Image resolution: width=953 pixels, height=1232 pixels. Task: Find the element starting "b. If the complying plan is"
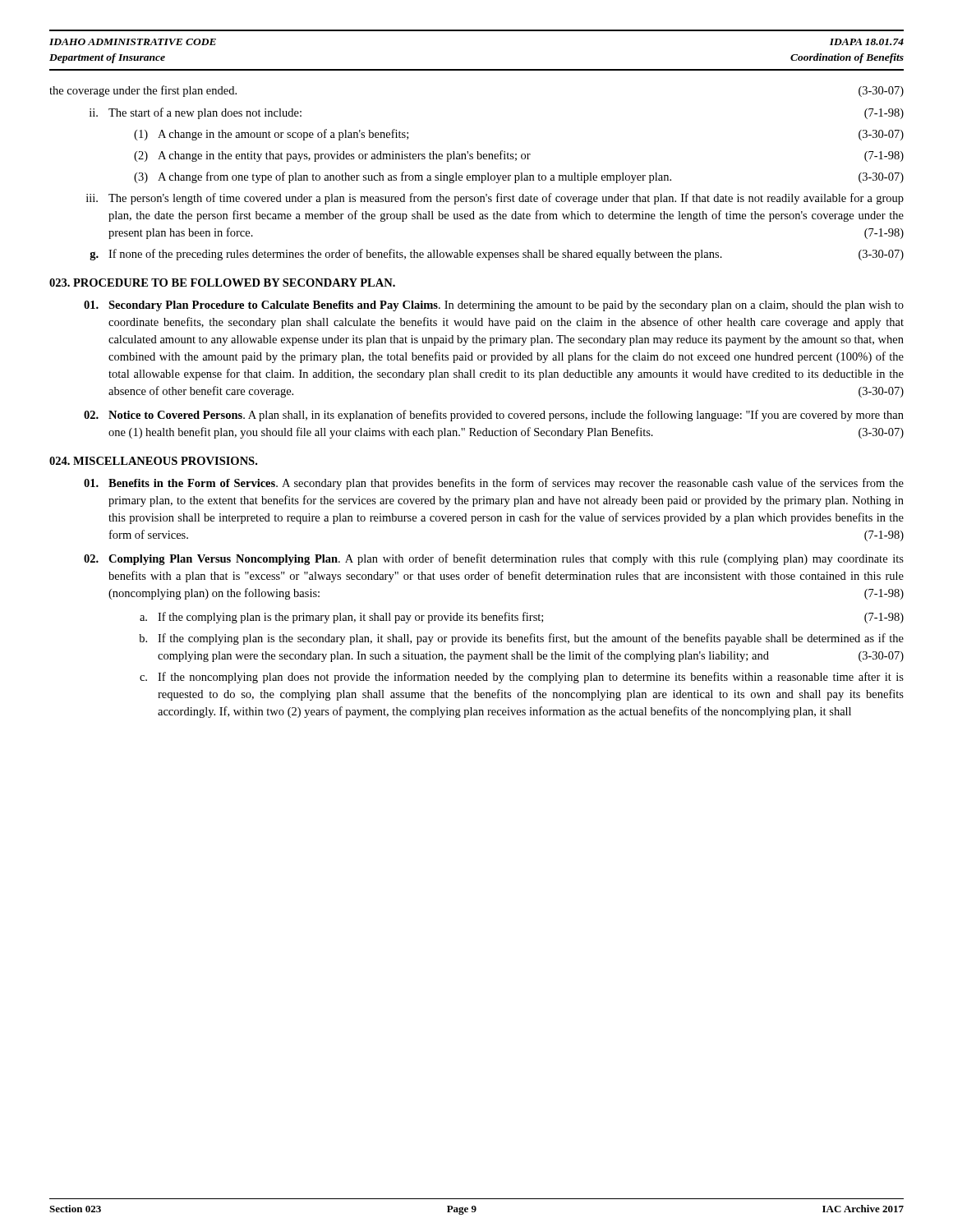click(x=476, y=648)
